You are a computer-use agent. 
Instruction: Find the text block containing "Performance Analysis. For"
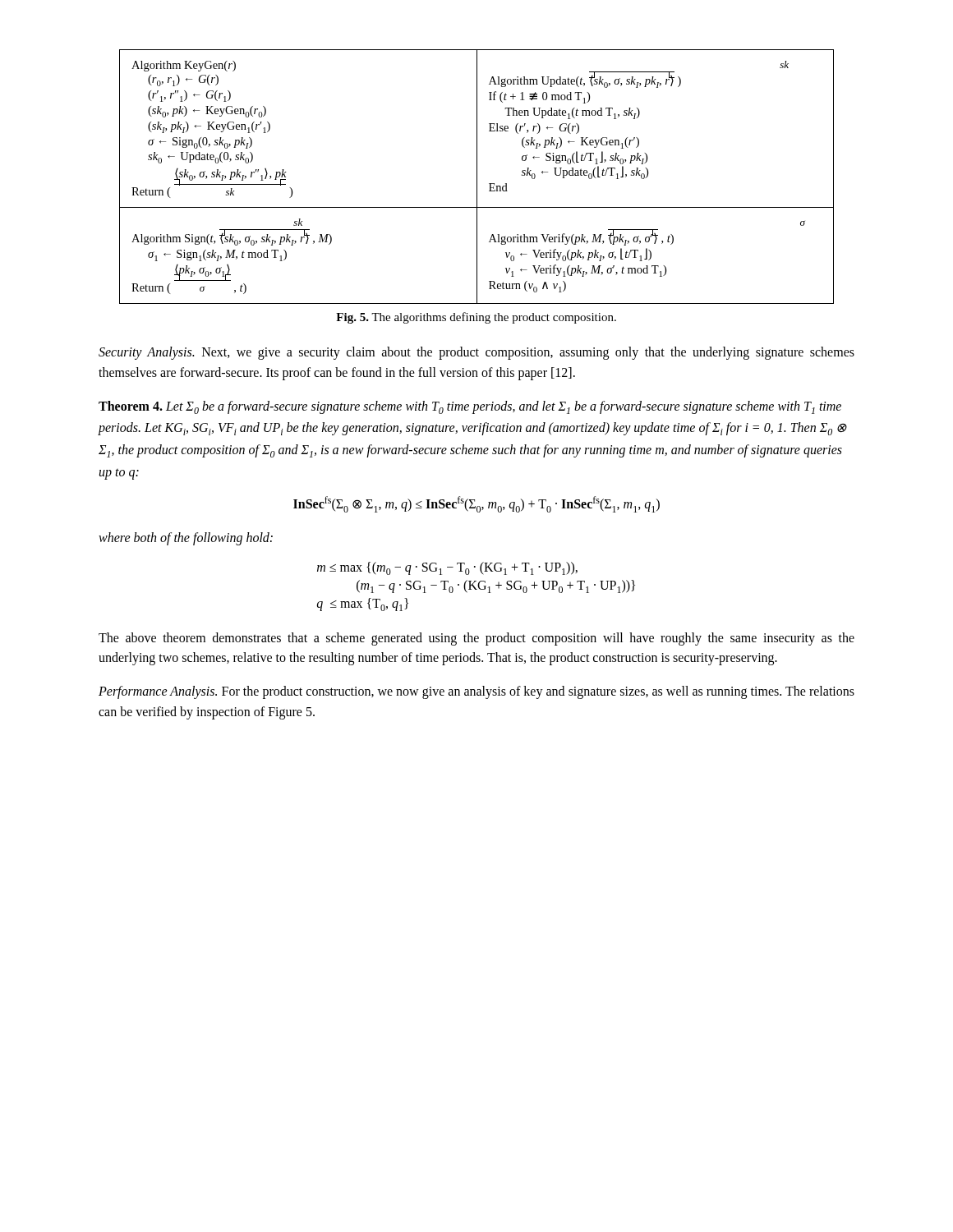(x=476, y=702)
